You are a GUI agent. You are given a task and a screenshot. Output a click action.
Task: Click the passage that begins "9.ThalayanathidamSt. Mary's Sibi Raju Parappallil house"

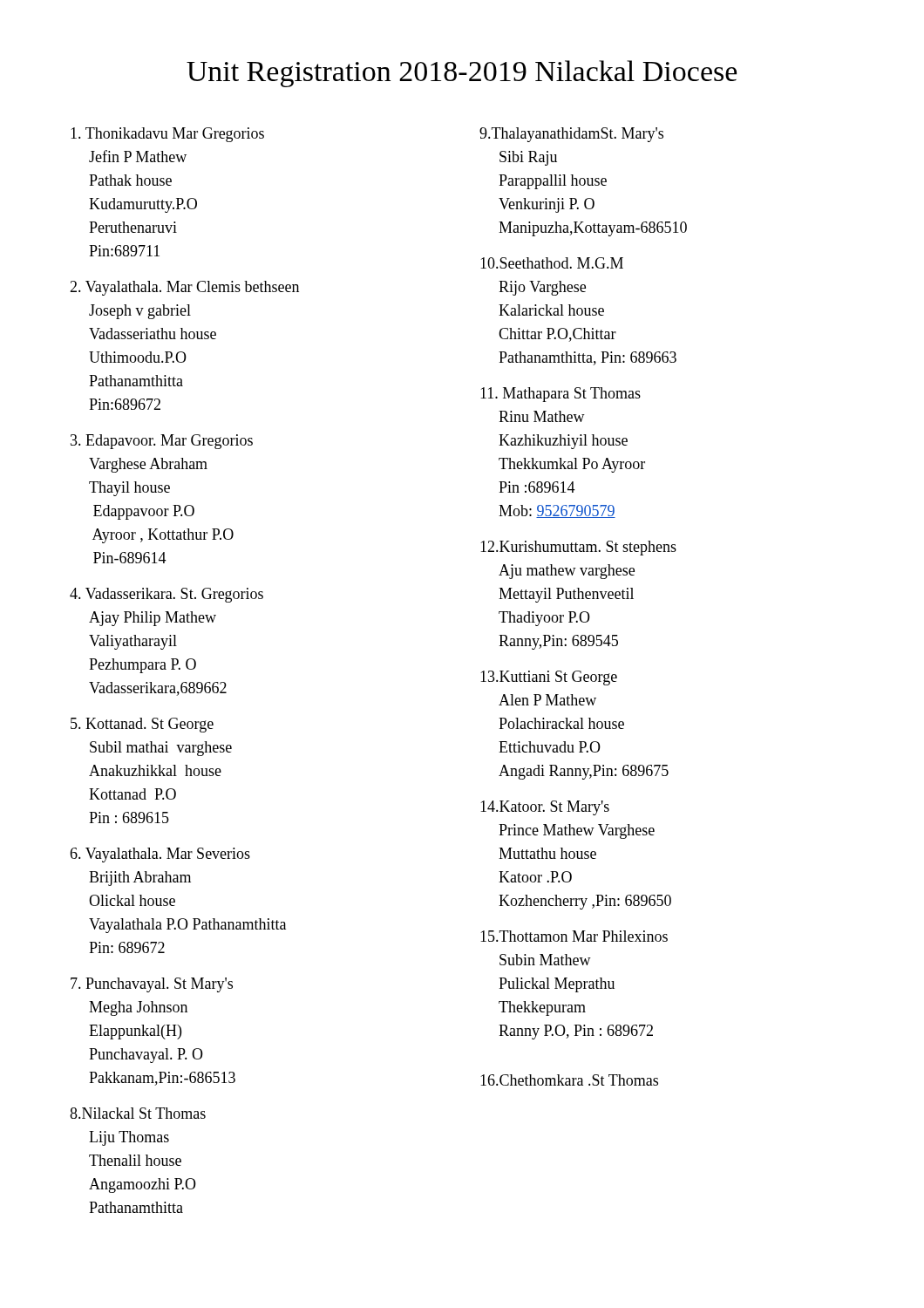coord(571,135)
